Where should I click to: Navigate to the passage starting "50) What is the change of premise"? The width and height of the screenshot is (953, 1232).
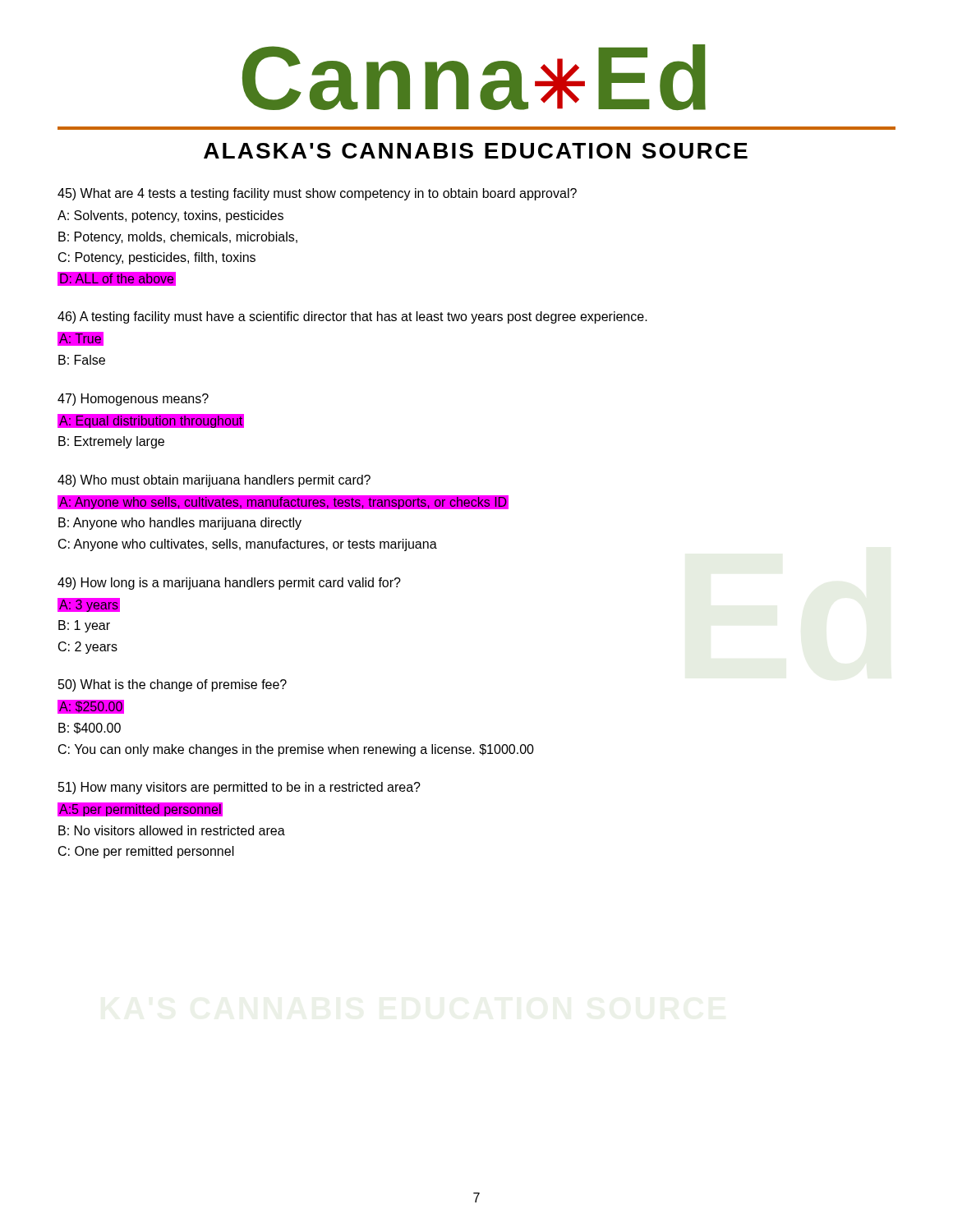173,685
